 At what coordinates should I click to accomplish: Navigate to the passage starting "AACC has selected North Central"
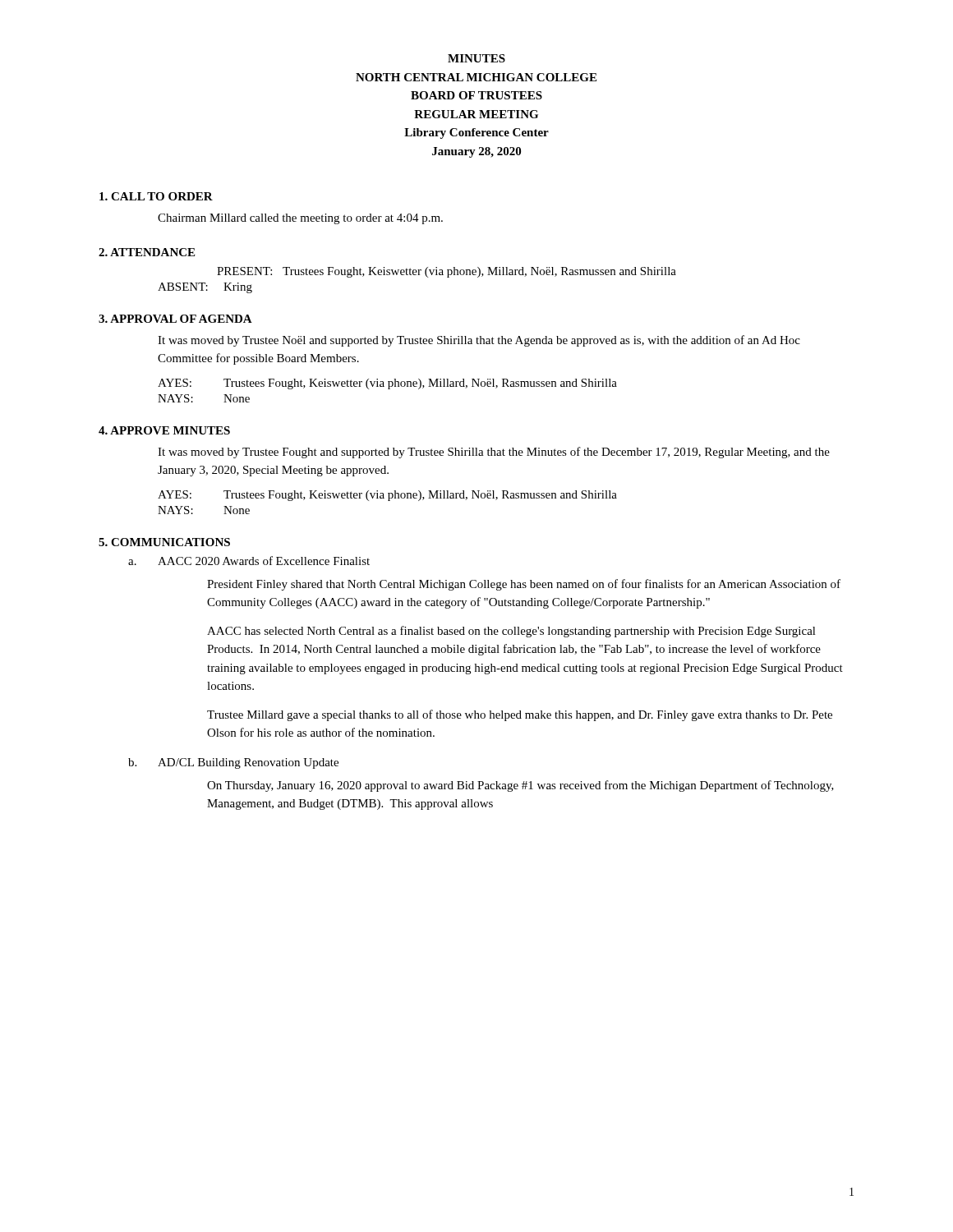click(x=531, y=658)
